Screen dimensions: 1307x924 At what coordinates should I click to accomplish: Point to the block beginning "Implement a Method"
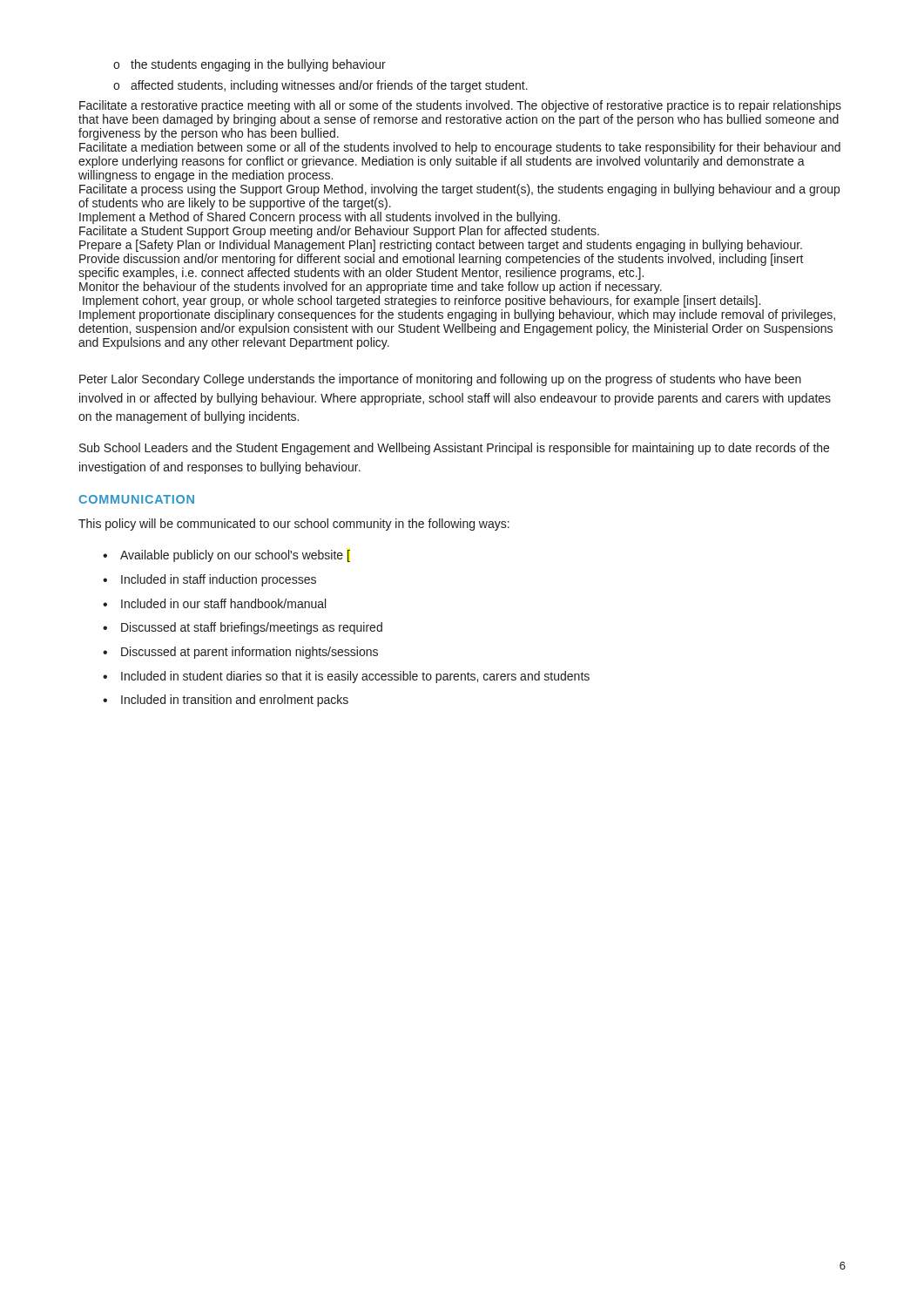pos(462,217)
